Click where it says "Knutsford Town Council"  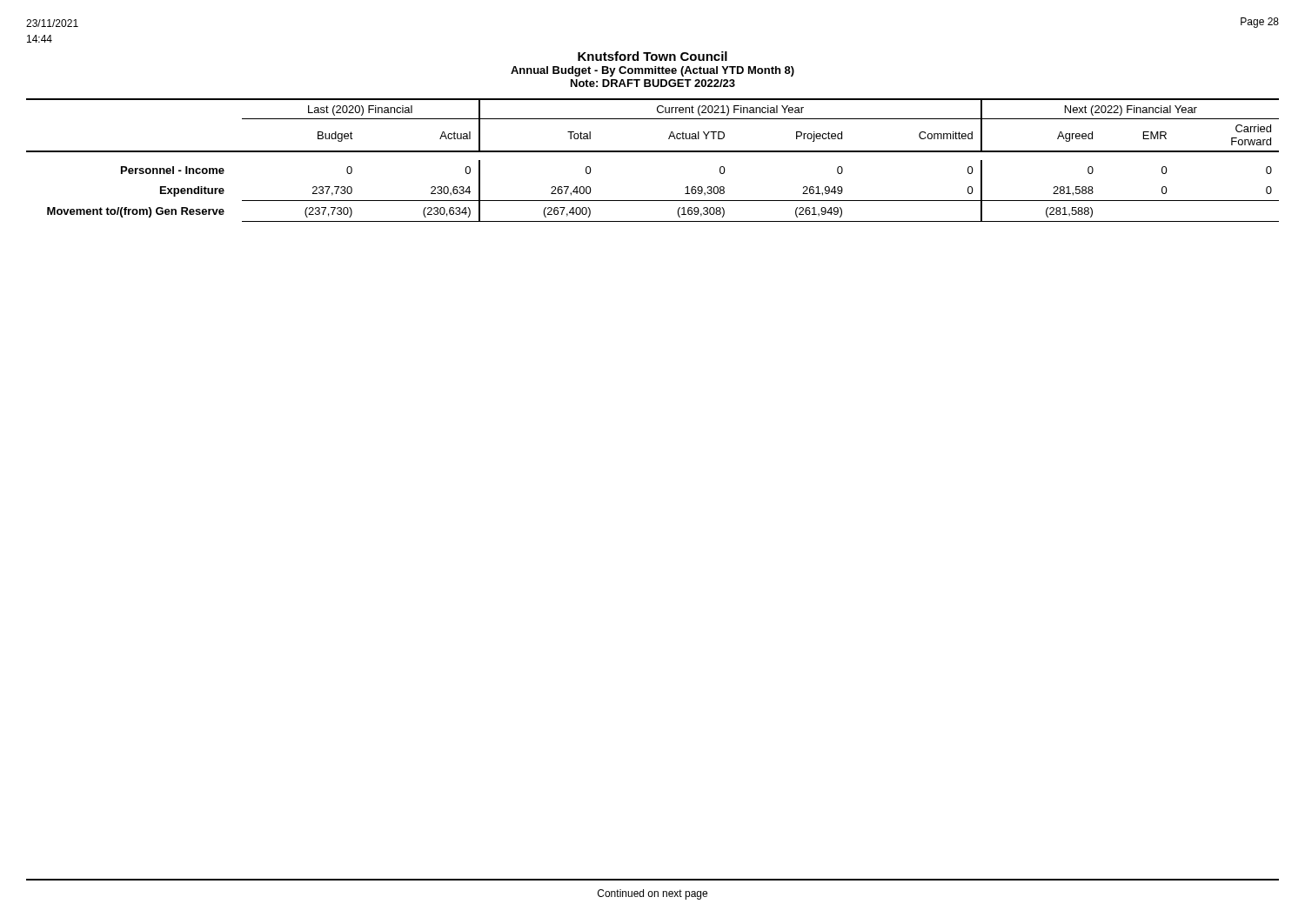pyautogui.click(x=652, y=56)
